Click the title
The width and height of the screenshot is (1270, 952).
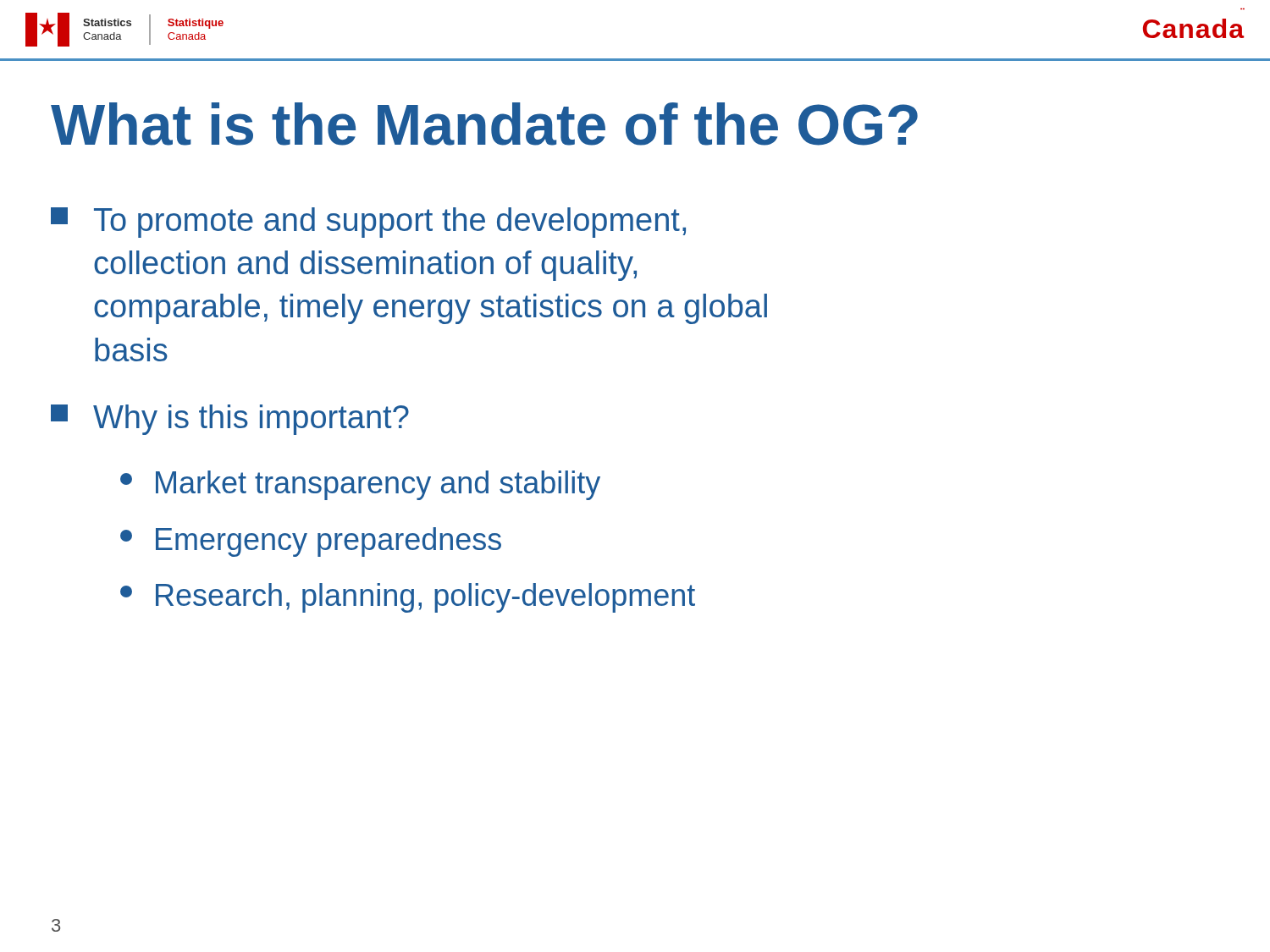coord(486,125)
